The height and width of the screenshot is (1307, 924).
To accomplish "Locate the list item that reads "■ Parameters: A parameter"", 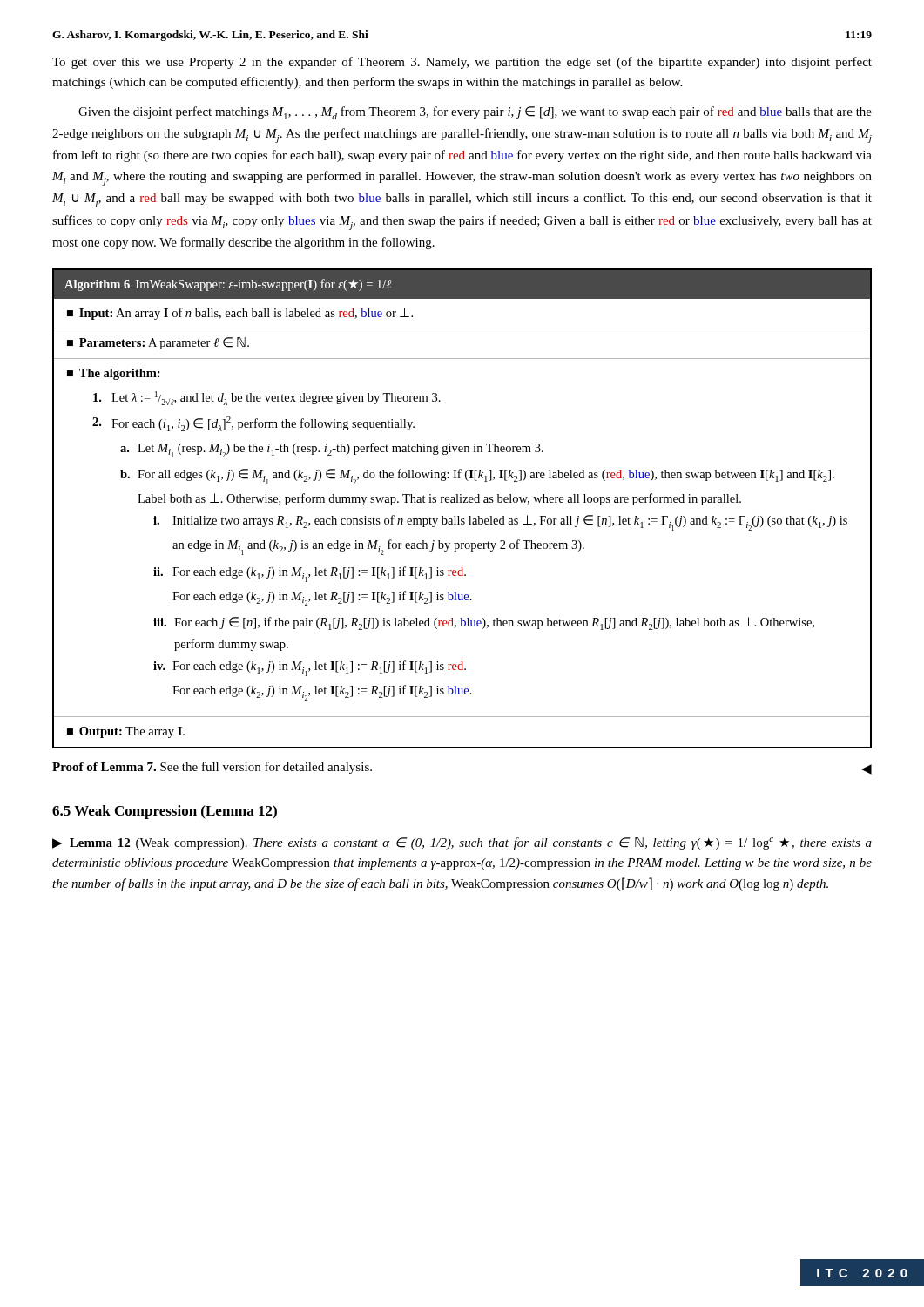I will (x=158, y=344).
